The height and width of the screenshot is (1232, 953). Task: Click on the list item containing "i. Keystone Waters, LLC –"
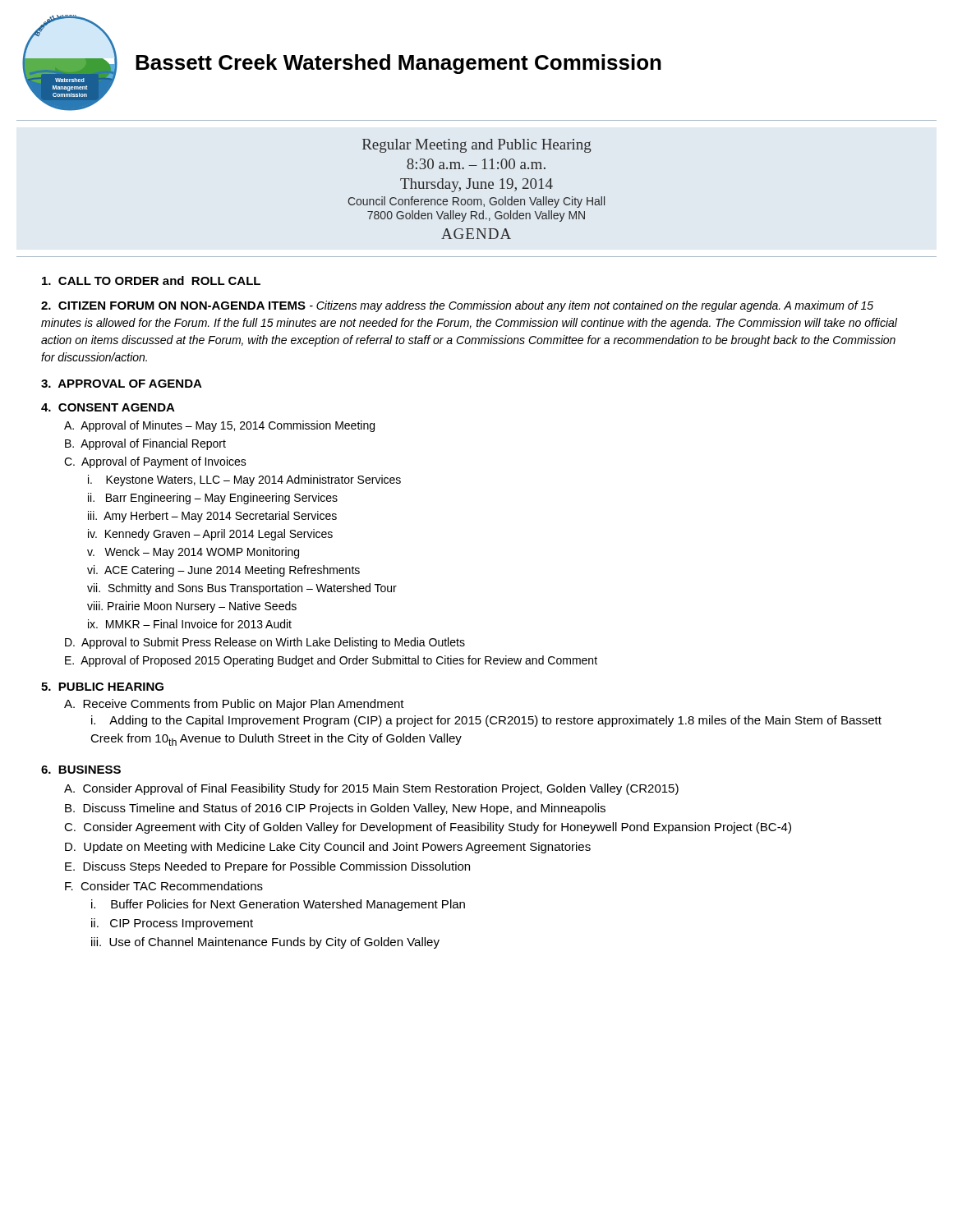(x=244, y=480)
